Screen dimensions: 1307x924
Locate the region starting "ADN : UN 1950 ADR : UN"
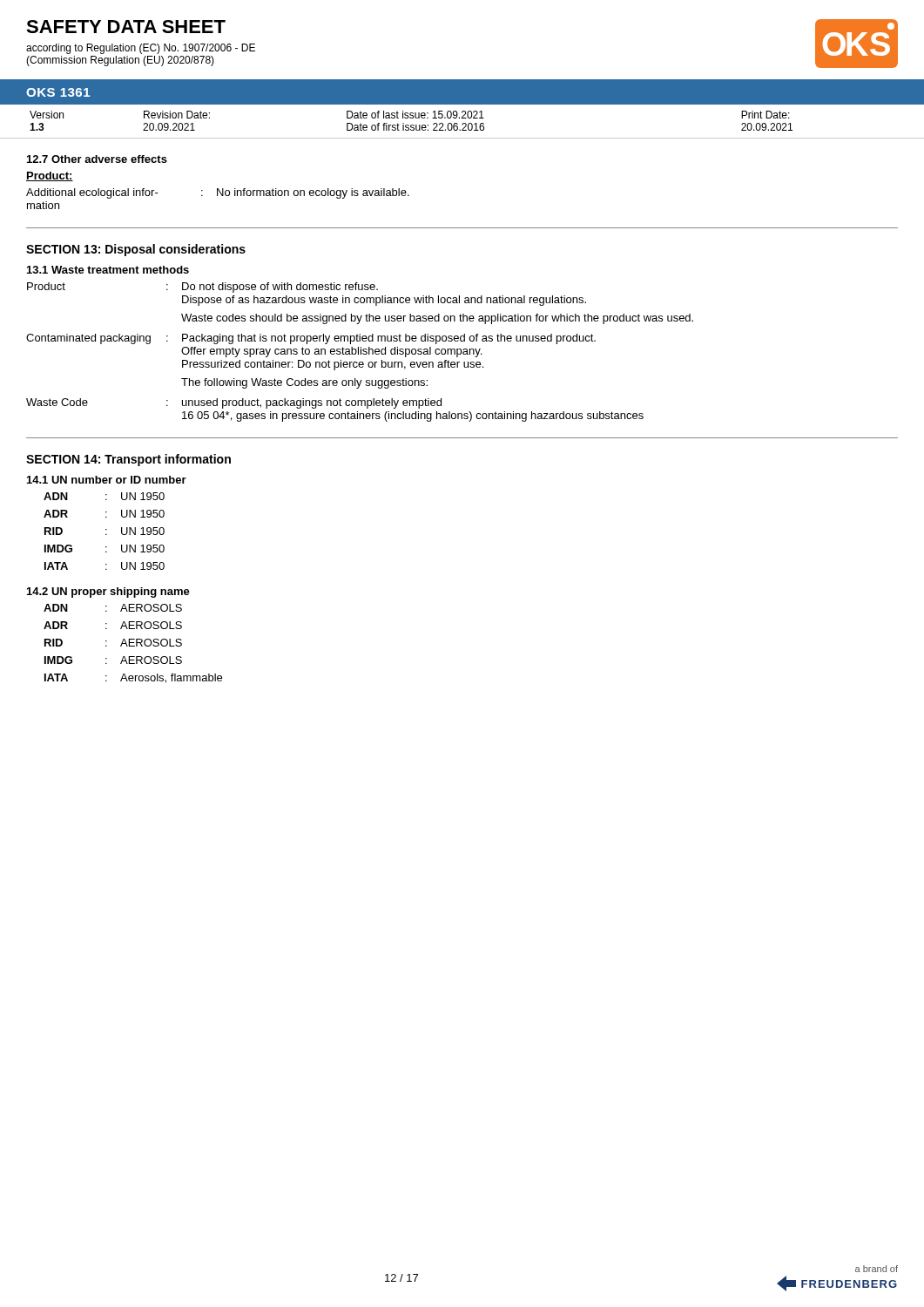[x=104, y=496]
